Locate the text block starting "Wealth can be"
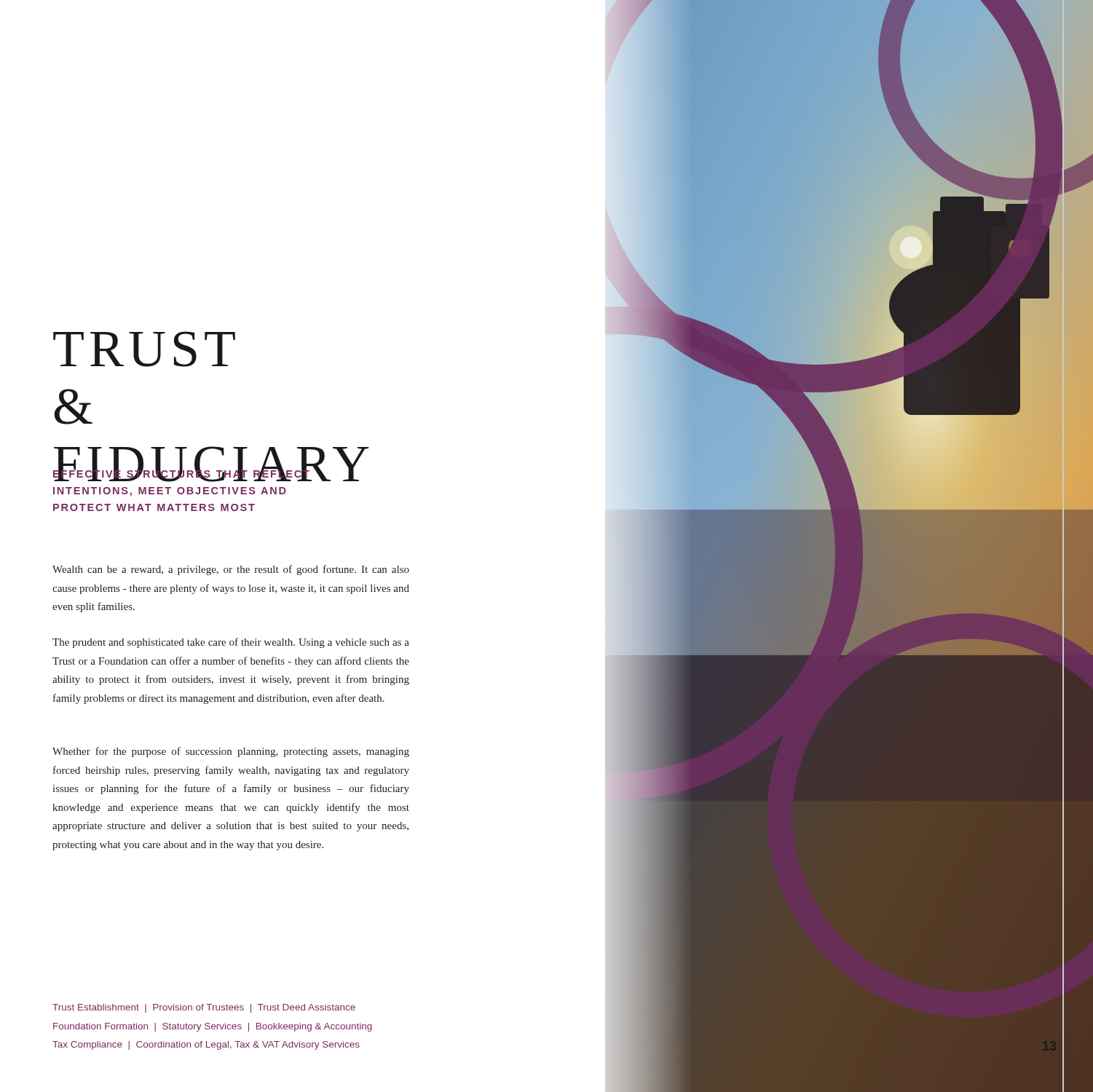Screen dimensions: 1092x1093 (x=231, y=588)
